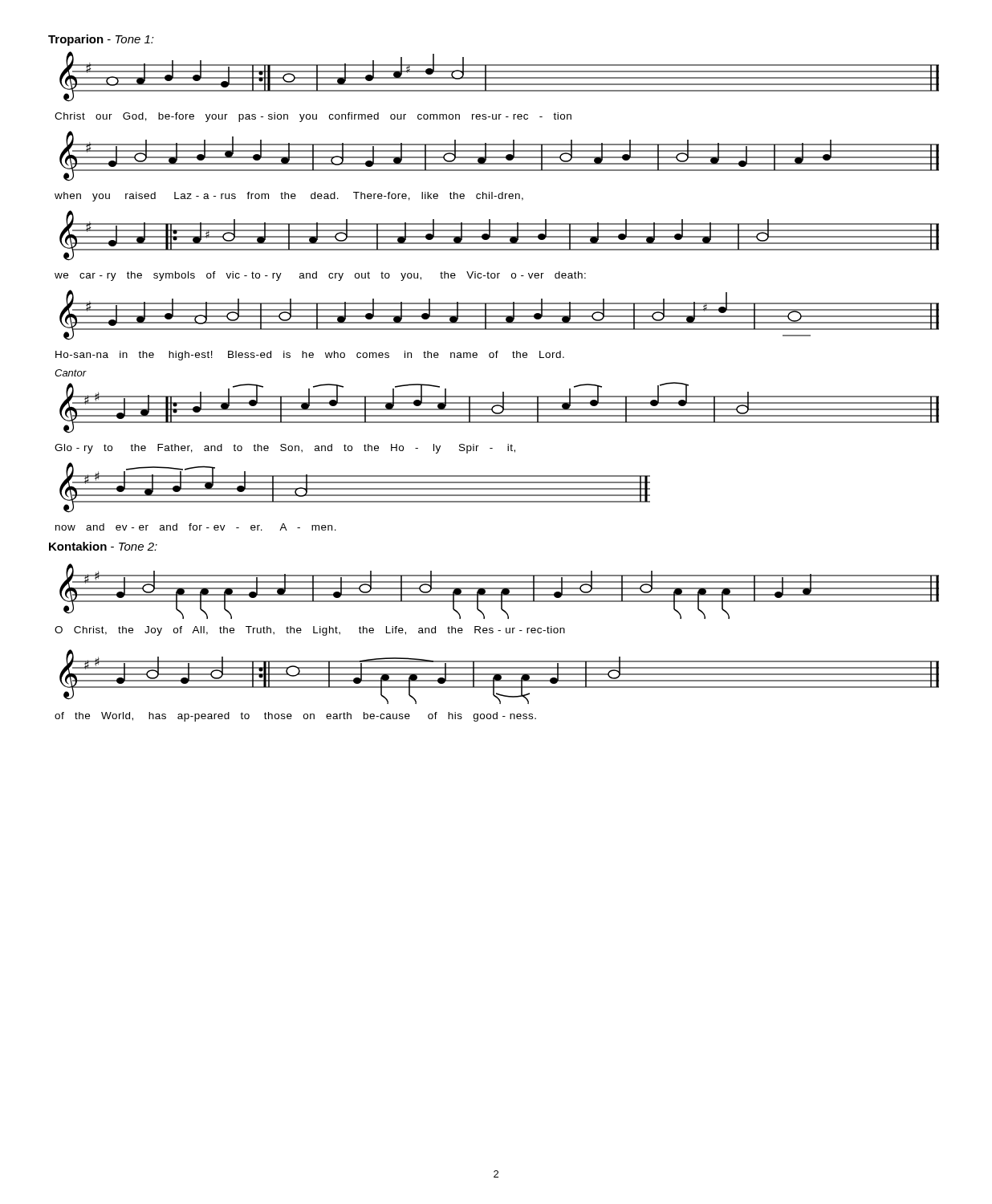The width and height of the screenshot is (992, 1204).
Task: Point to the block starting "when you raised Laz - a"
Action: click(x=289, y=195)
